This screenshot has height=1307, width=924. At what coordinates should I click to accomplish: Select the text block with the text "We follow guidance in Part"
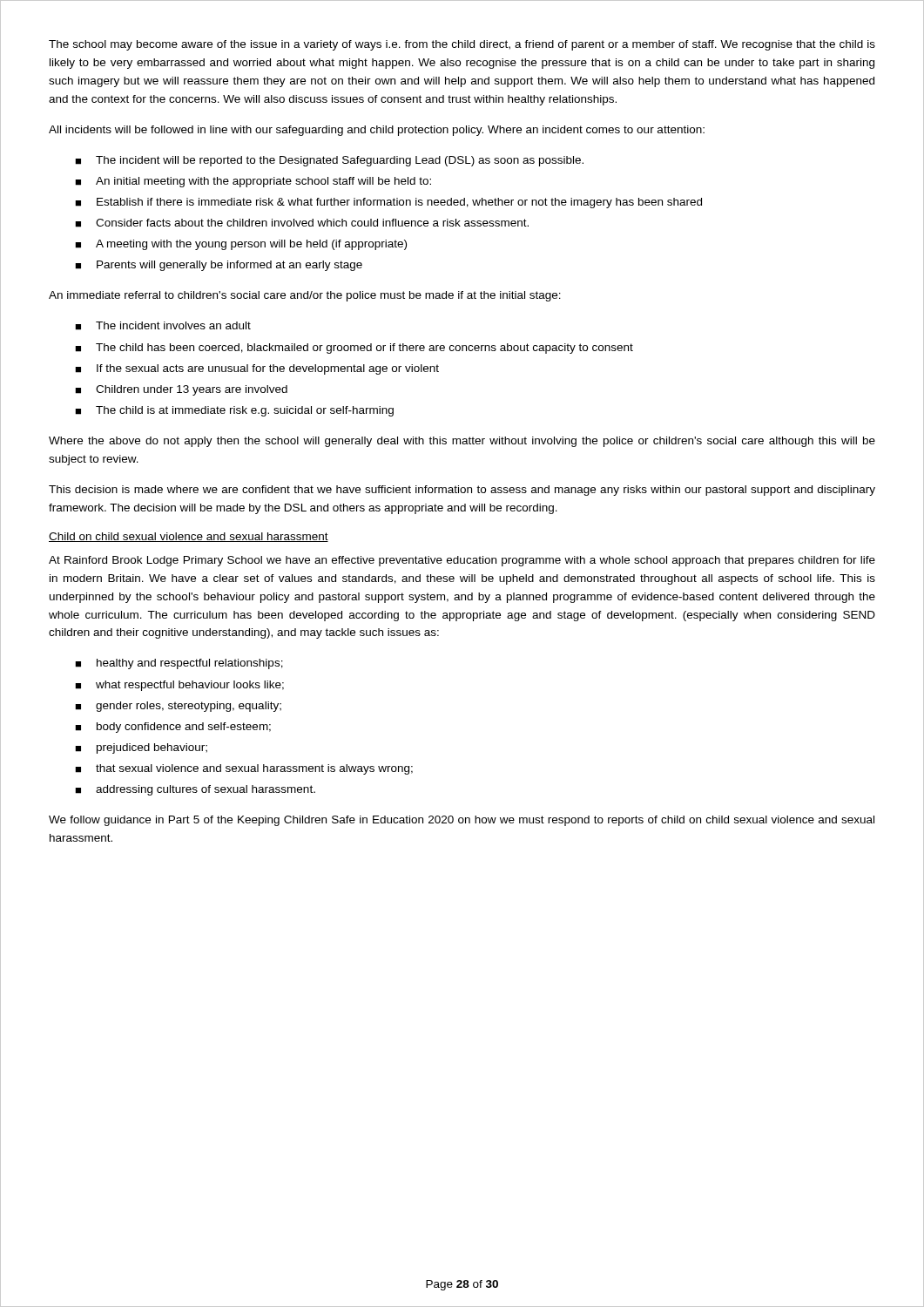[462, 829]
